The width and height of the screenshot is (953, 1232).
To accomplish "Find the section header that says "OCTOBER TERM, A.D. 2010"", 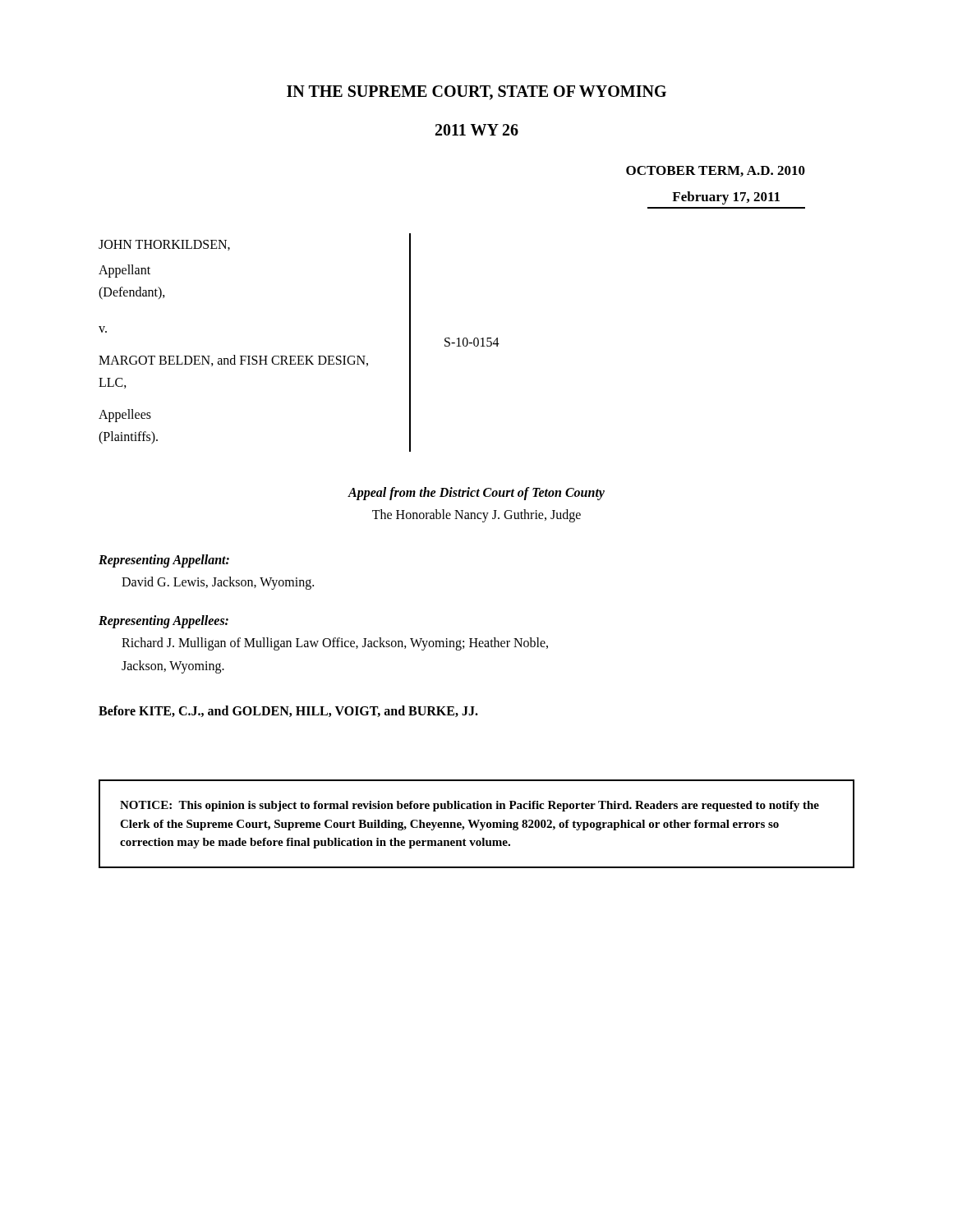I will coord(715,170).
